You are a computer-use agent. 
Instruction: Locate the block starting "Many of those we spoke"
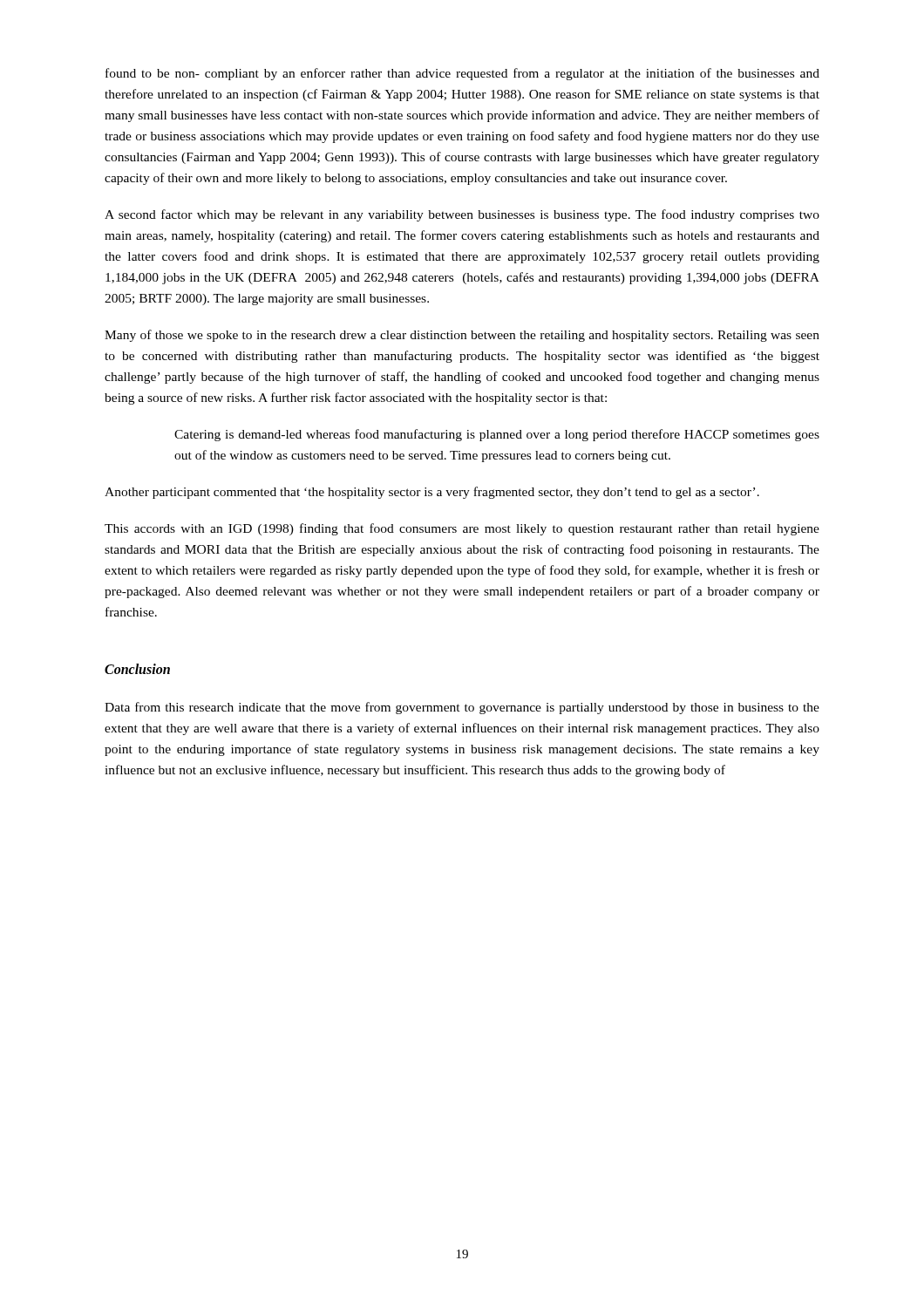tap(462, 366)
